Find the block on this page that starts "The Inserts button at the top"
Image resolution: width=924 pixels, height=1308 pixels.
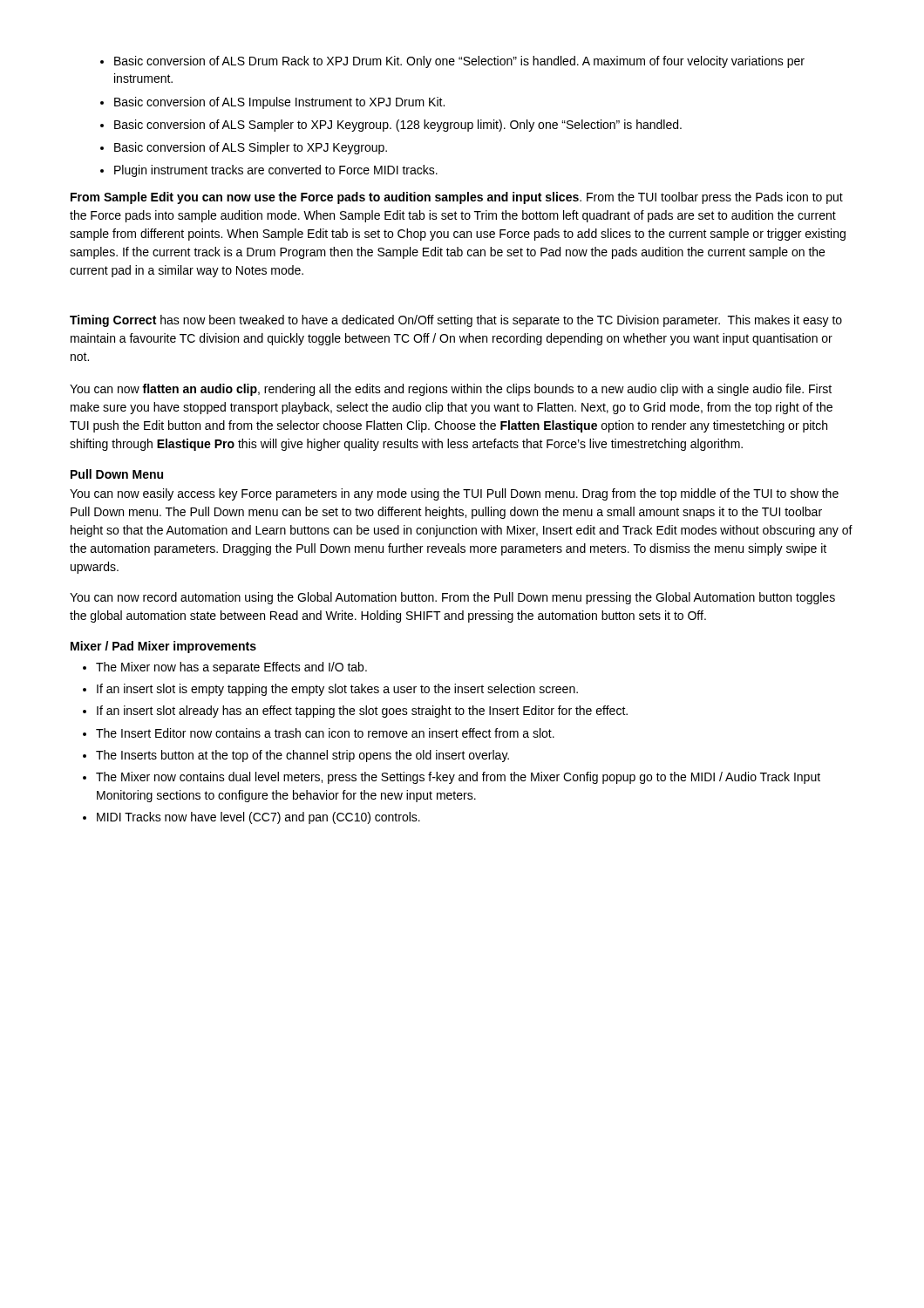pyautogui.click(x=303, y=755)
